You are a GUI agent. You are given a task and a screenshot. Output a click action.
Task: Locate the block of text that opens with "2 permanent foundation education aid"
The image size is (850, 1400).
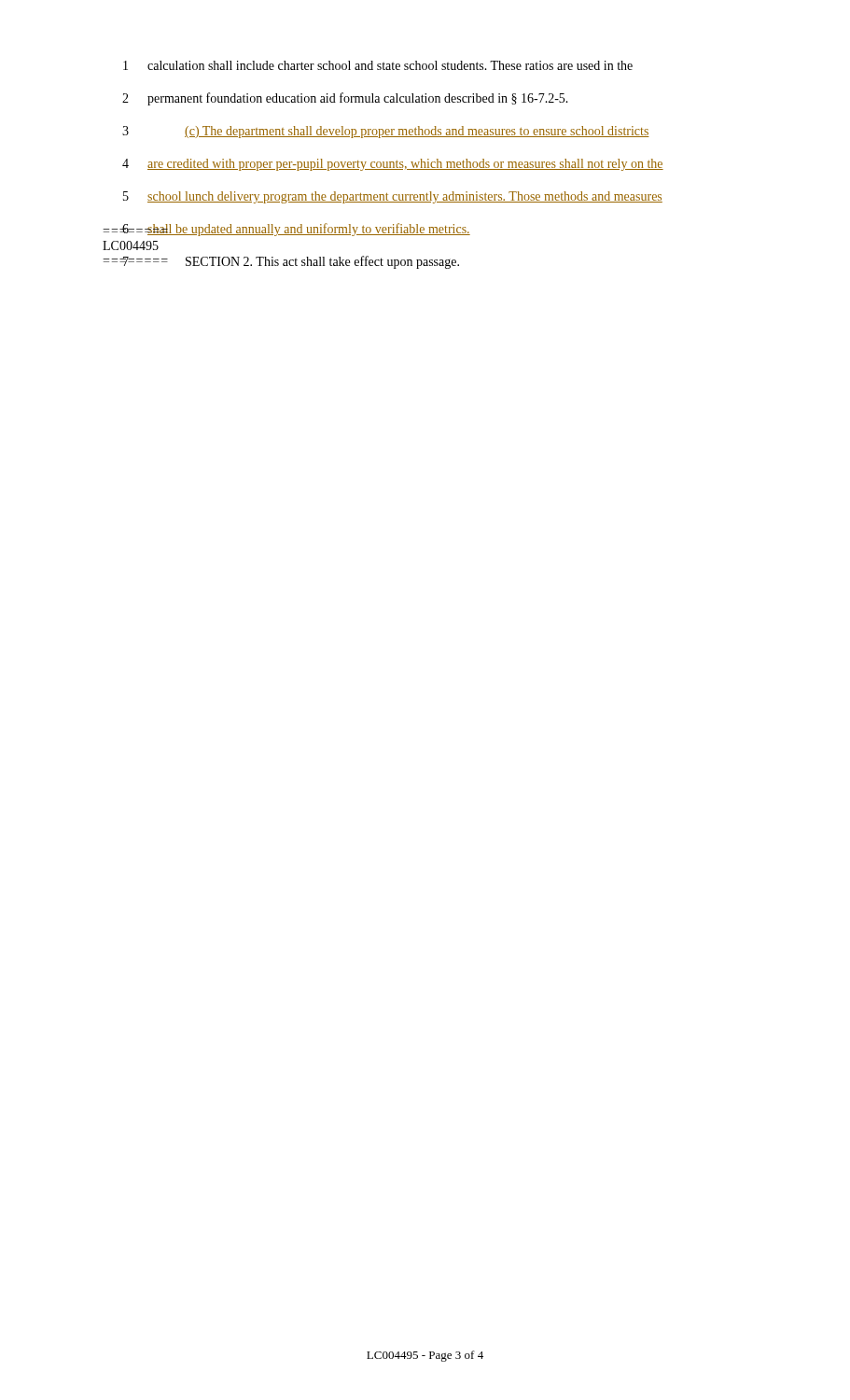point(439,98)
